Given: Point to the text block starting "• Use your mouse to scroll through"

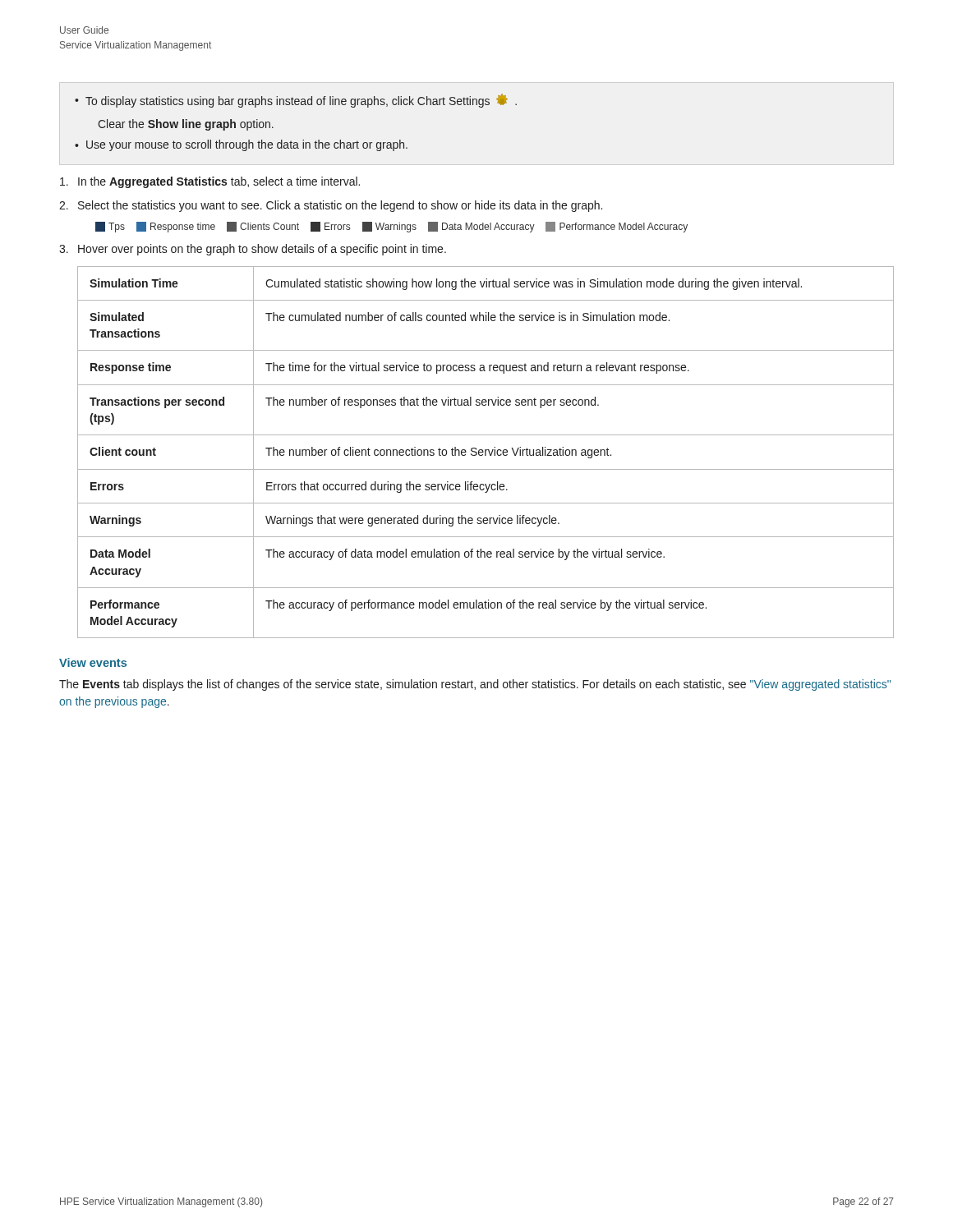Looking at the screenshot, I should [241, 146].
